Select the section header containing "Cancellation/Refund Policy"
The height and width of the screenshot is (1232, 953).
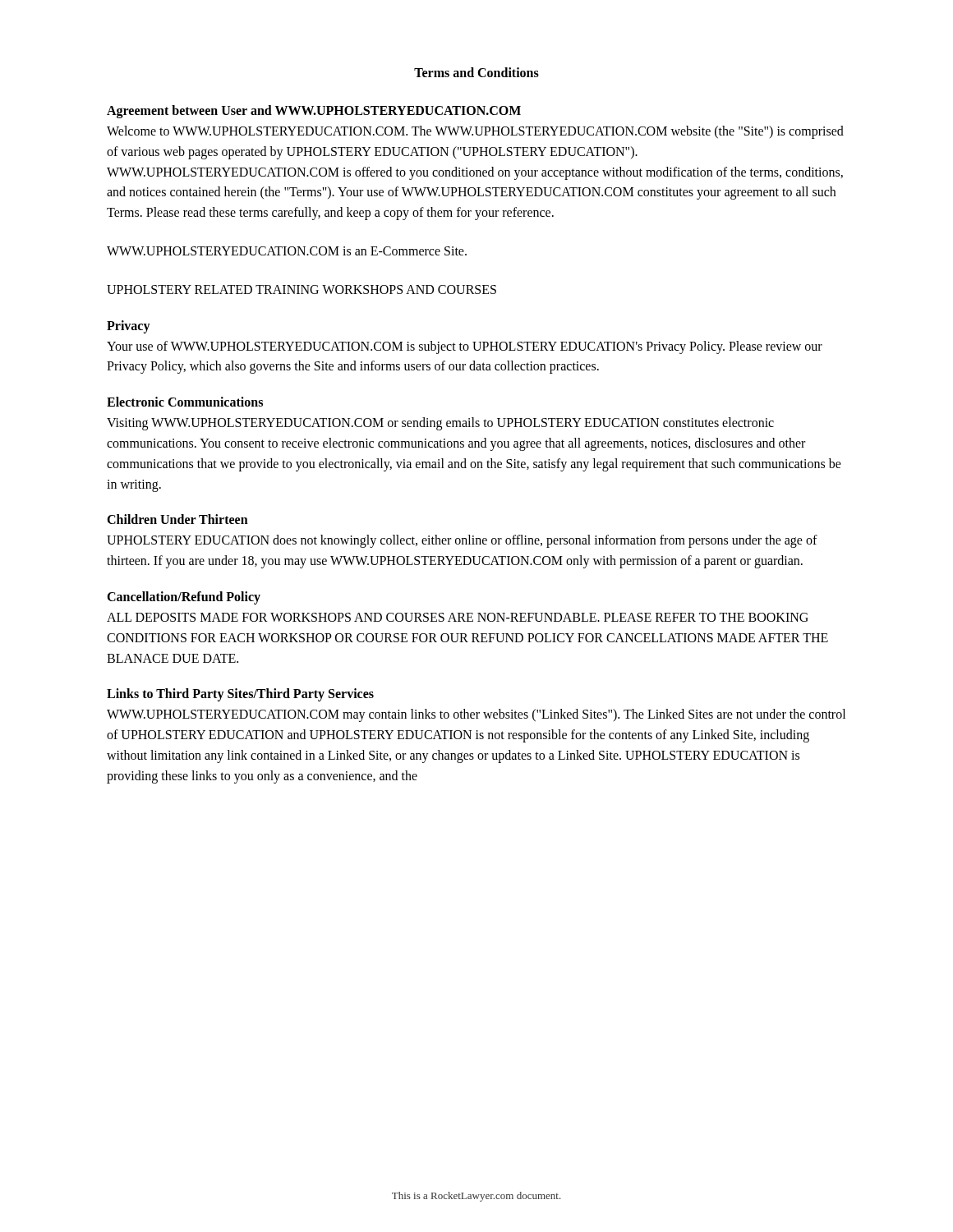tap(184, 597)
